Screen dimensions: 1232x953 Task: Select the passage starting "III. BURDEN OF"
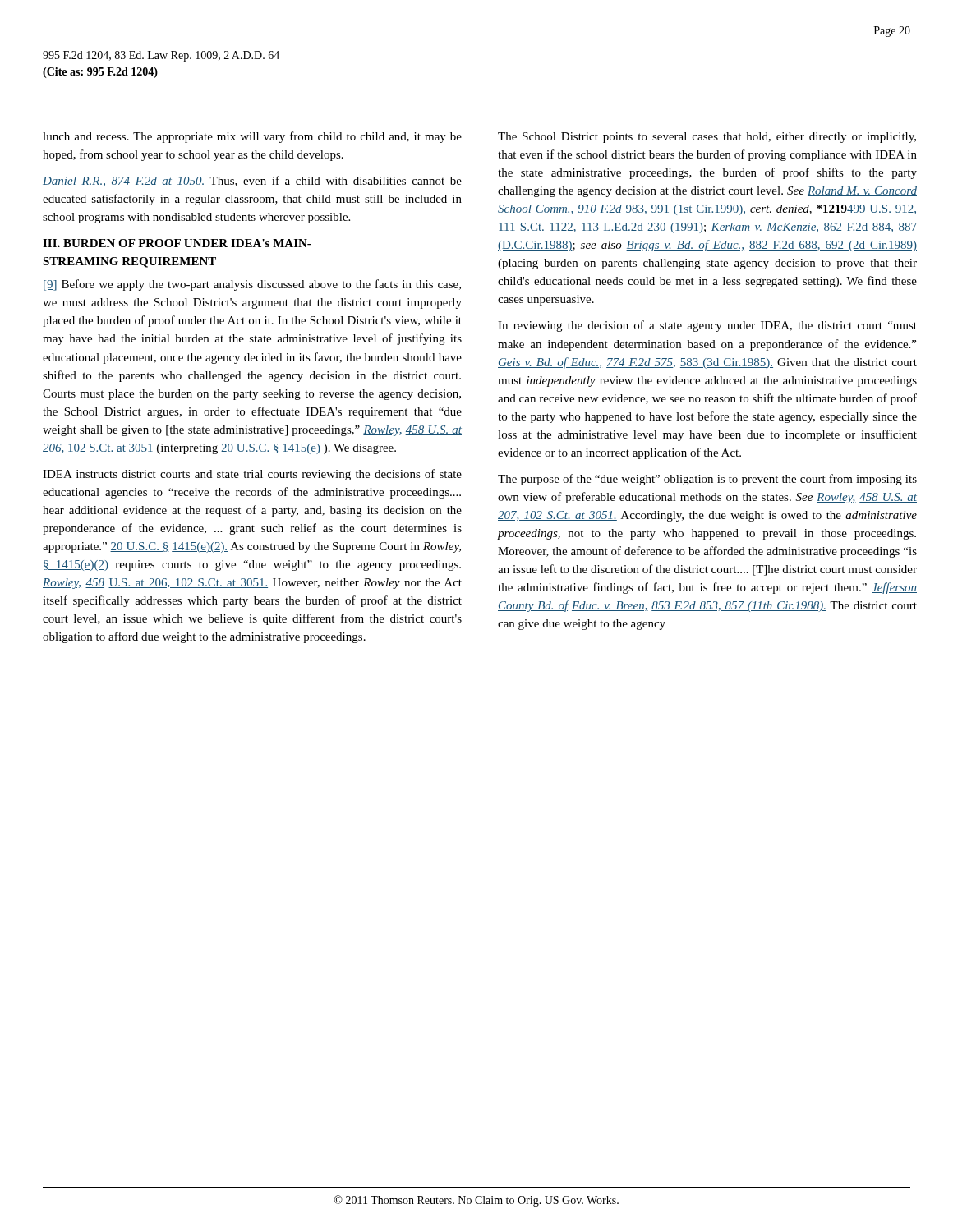[177, 252]
